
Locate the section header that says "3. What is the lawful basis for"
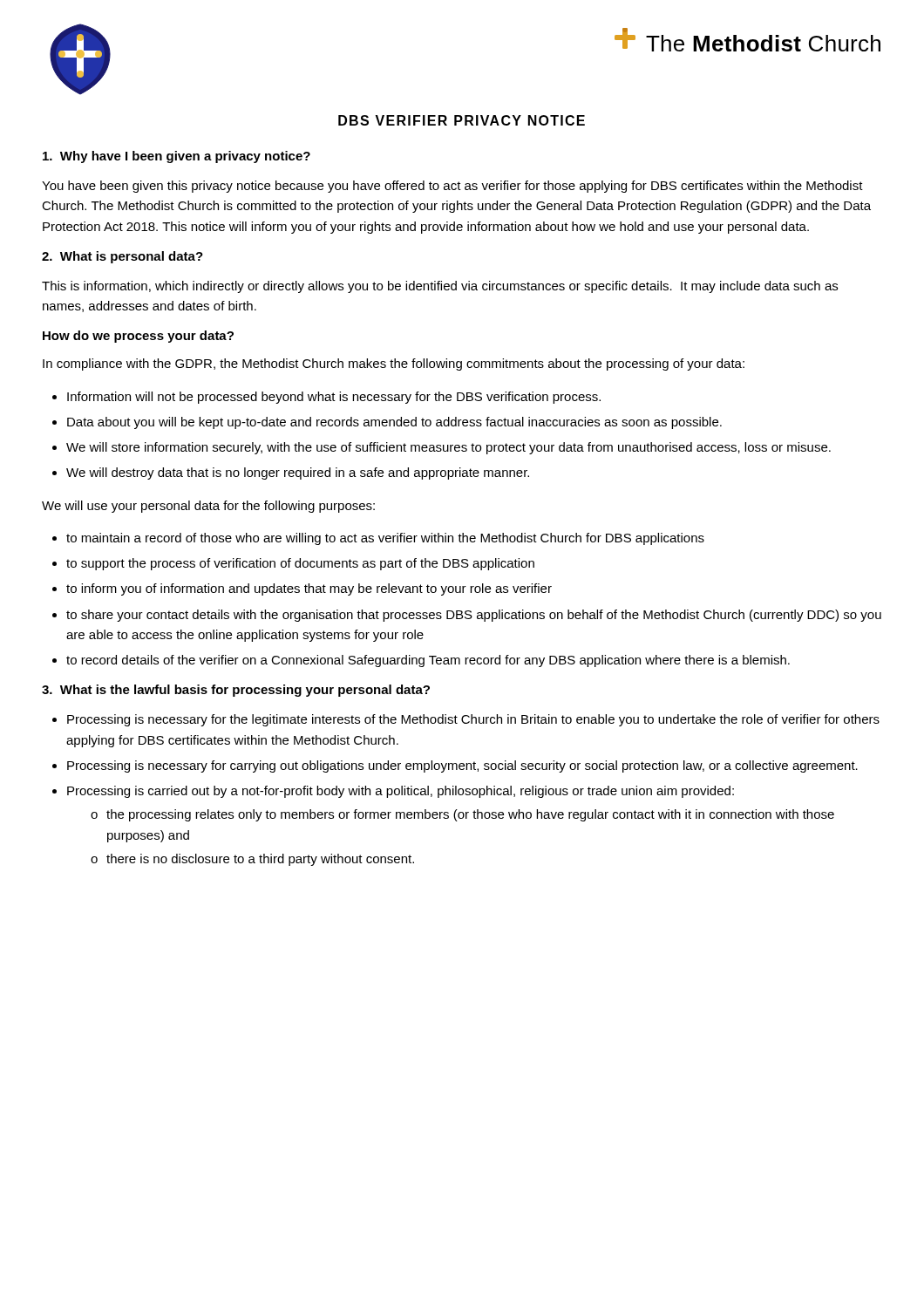(x=236, y=690)
